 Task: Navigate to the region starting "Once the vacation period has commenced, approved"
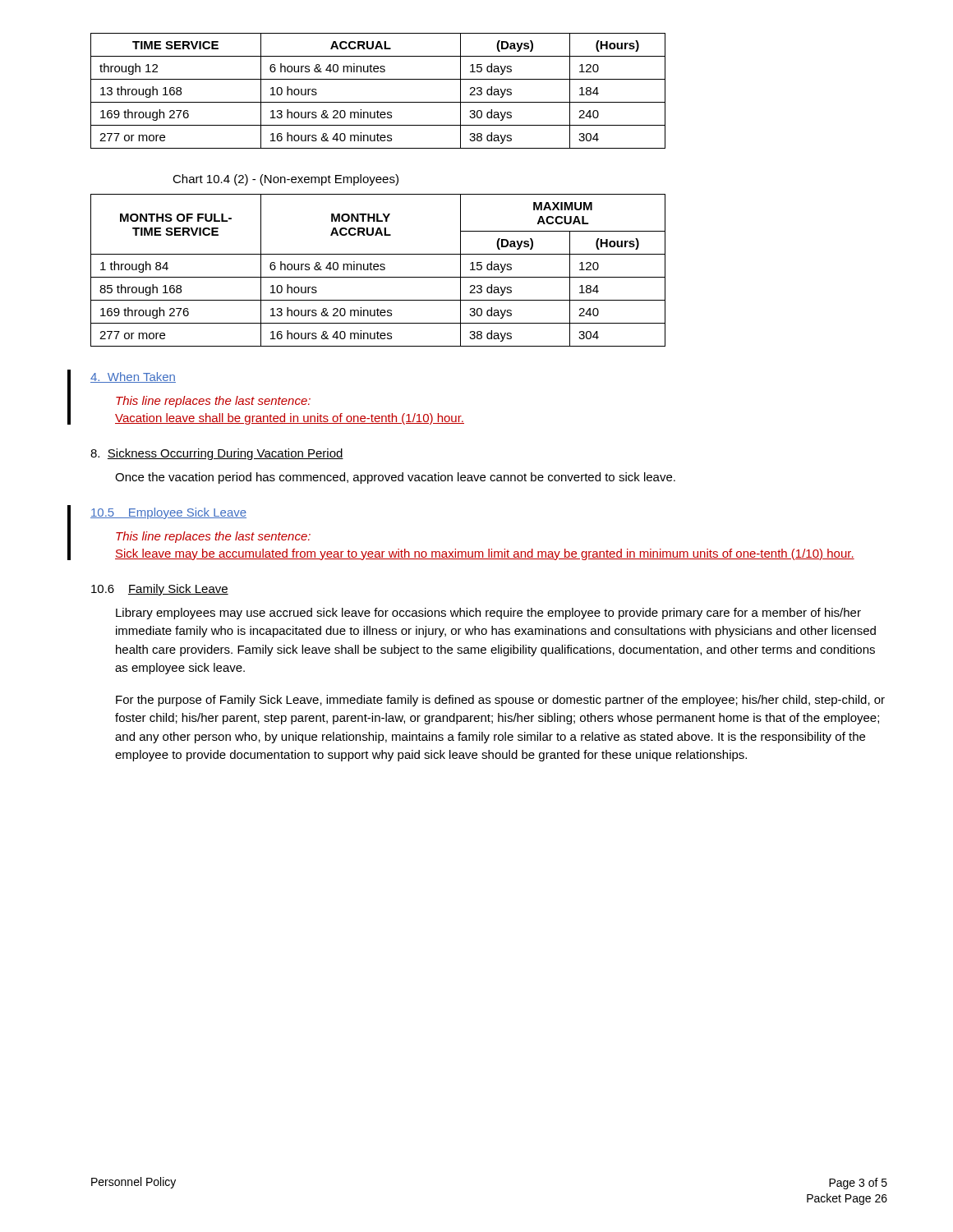tap(396, 477)
